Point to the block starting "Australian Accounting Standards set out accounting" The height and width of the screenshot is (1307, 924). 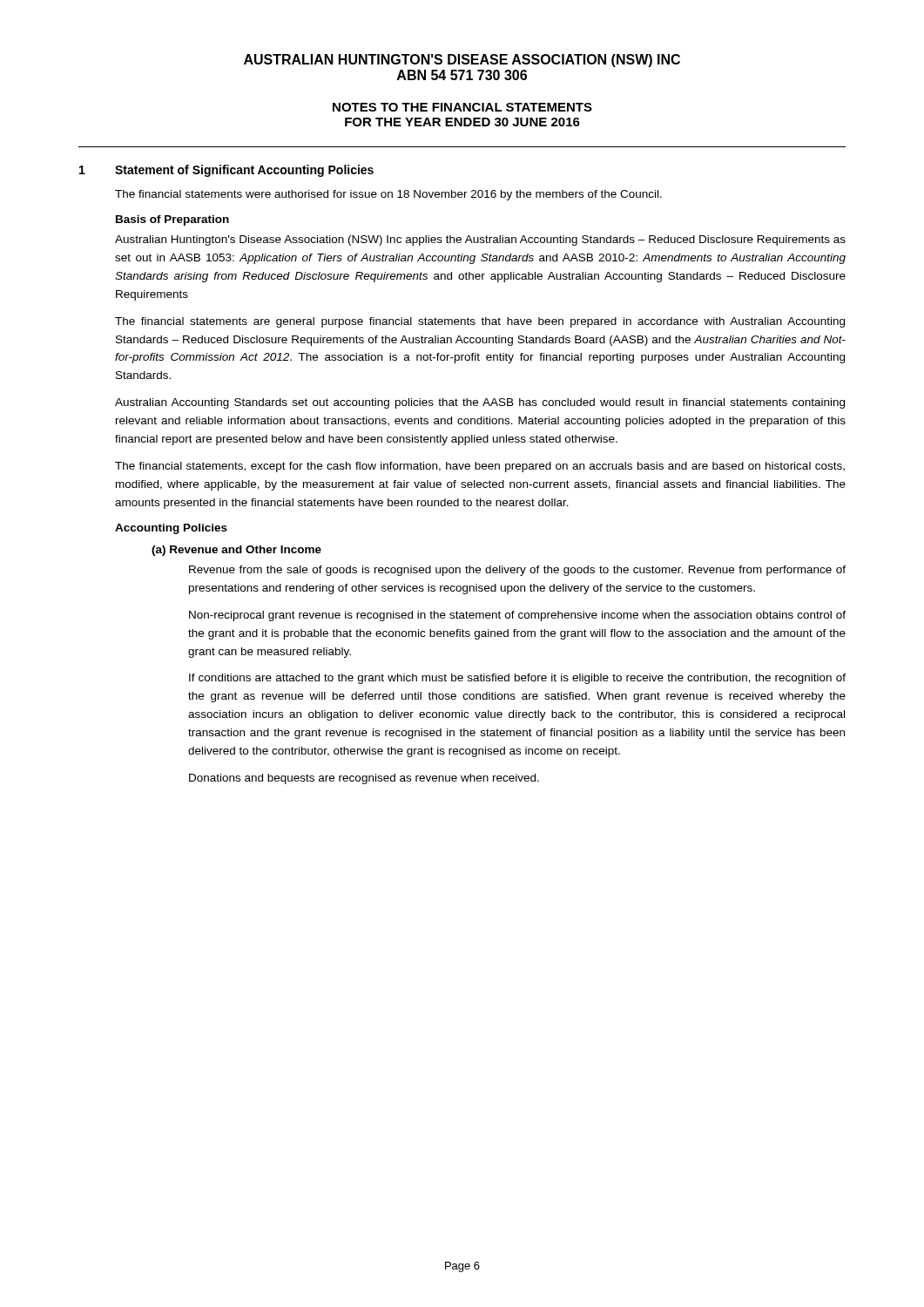[480, 421]
